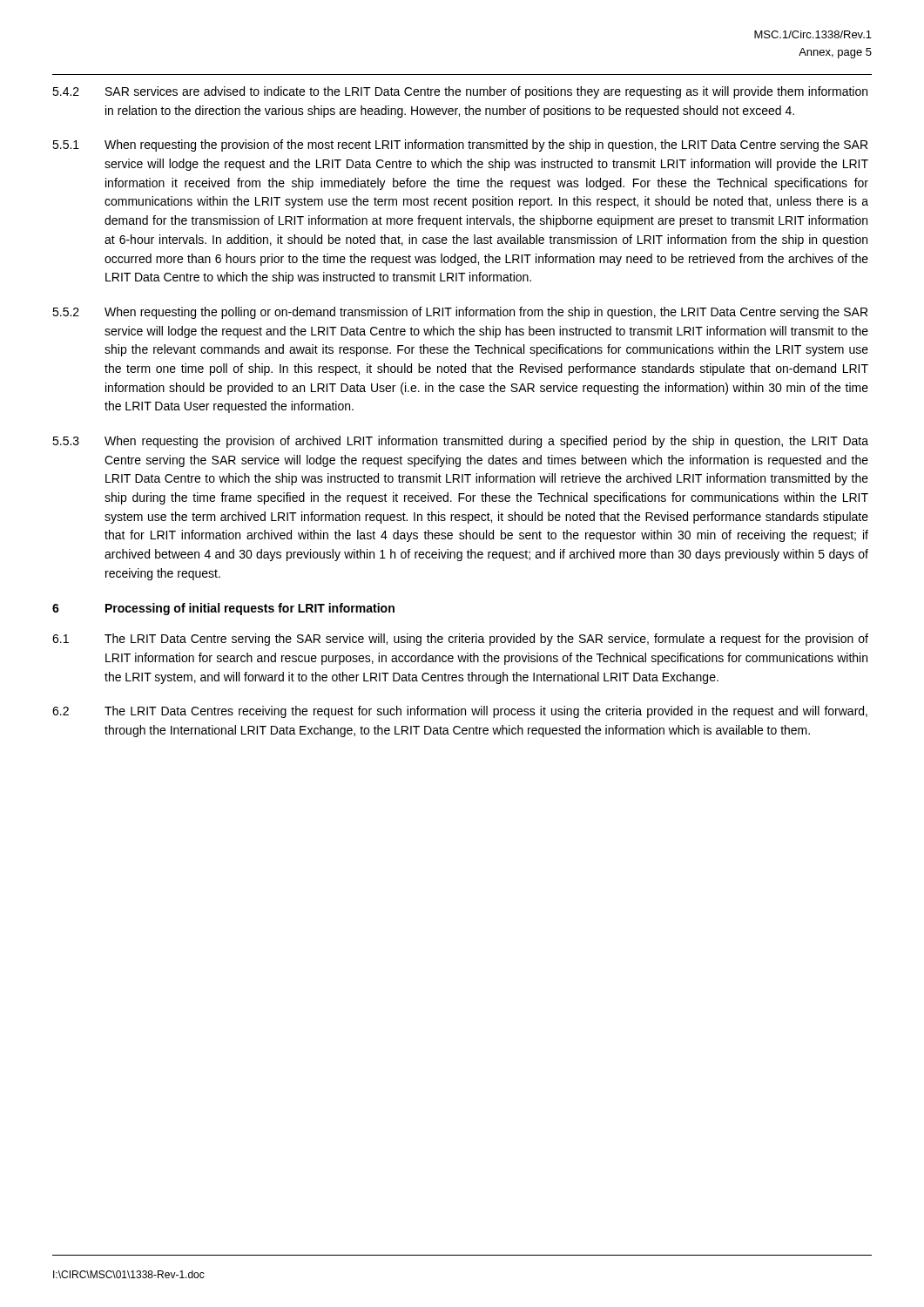Navigate to the text starting "5.2When requesting the polling or on-demand"
Viewport: 924px width, 1307px height.
pyautogui.click(x=460, y=360)
